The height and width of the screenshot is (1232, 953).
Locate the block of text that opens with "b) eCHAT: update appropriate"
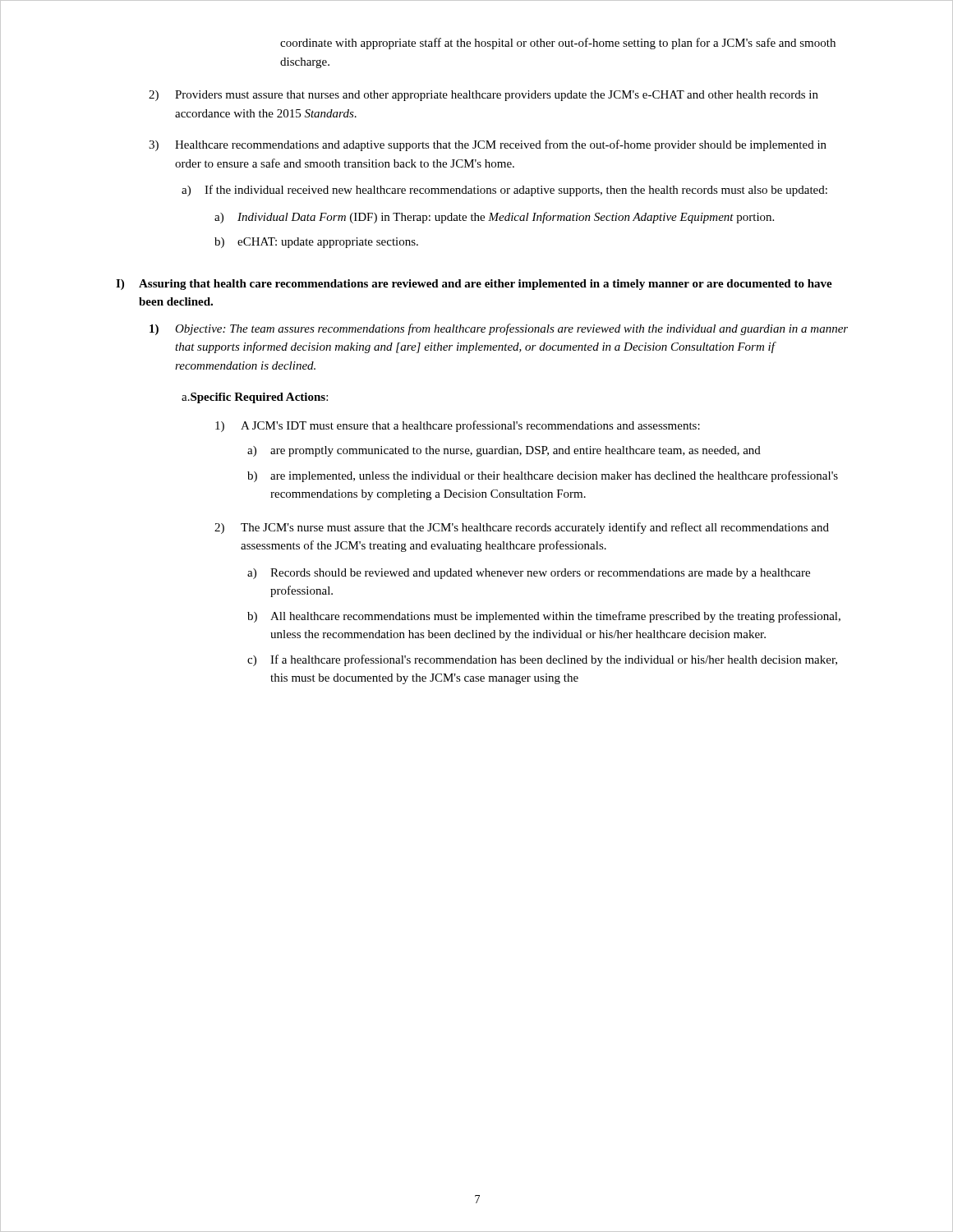[316, 243]
